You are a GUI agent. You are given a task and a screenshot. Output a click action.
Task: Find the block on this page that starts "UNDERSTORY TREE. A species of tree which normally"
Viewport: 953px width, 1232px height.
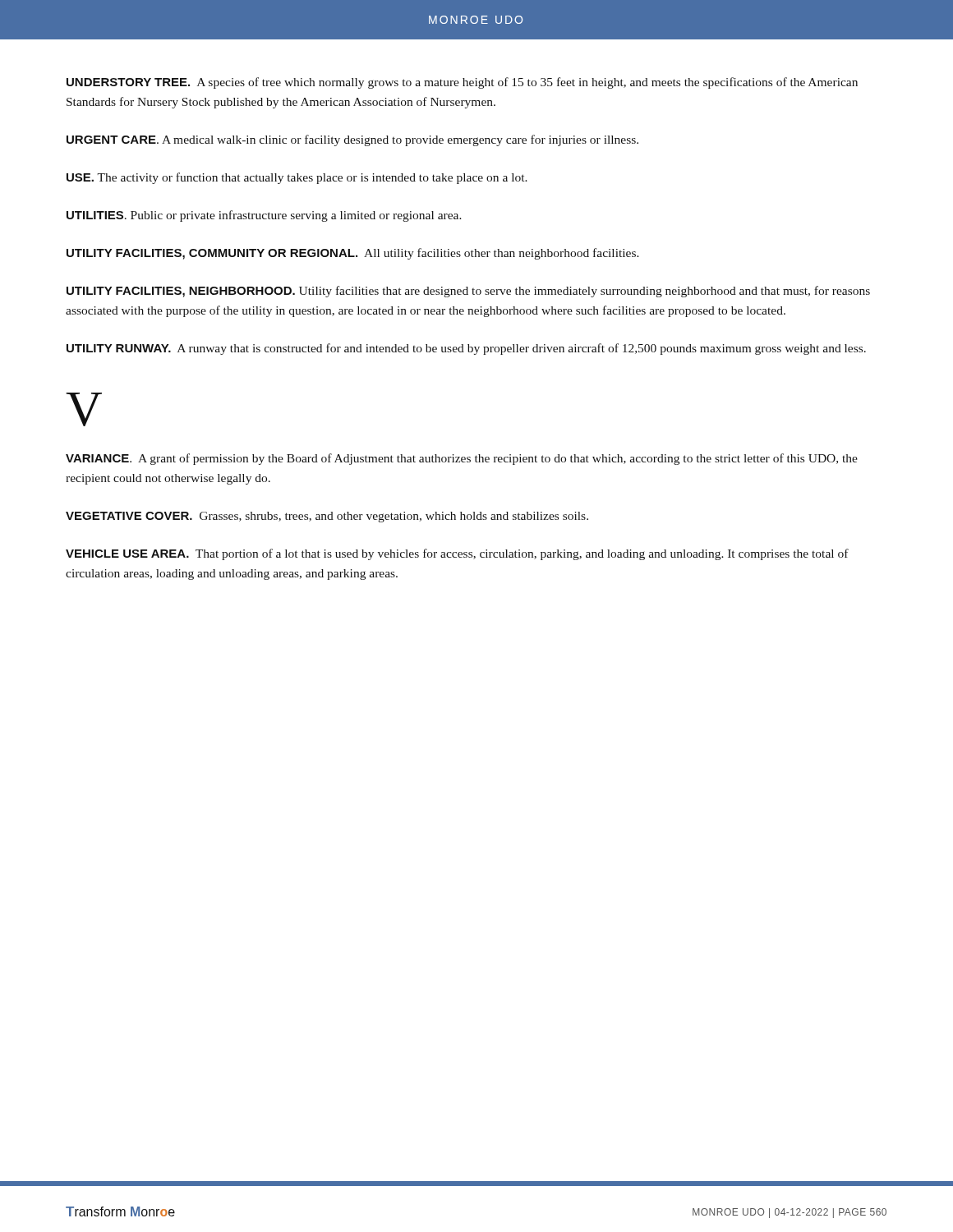coord(462,92)
